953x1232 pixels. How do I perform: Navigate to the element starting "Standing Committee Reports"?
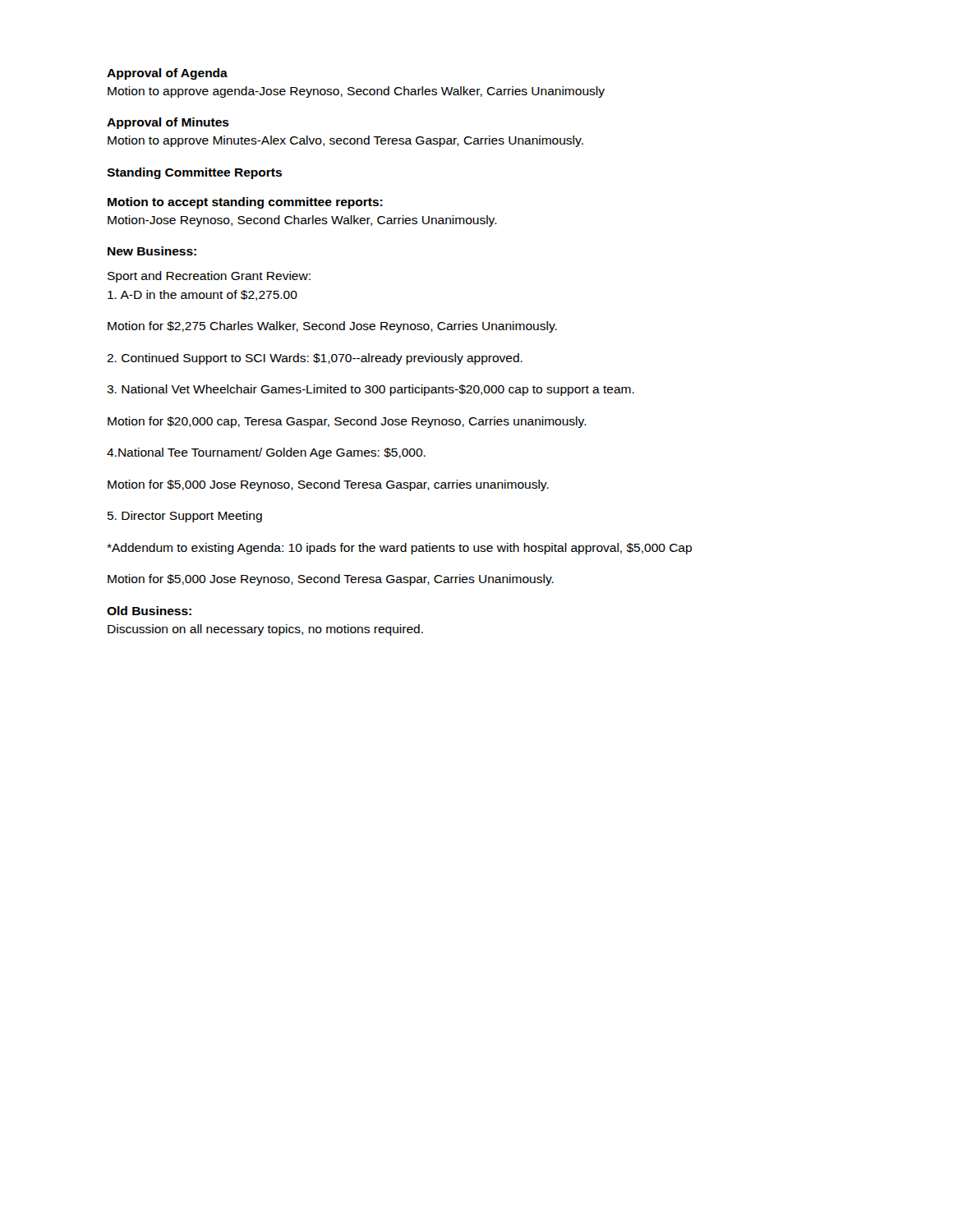coord(195,172)
